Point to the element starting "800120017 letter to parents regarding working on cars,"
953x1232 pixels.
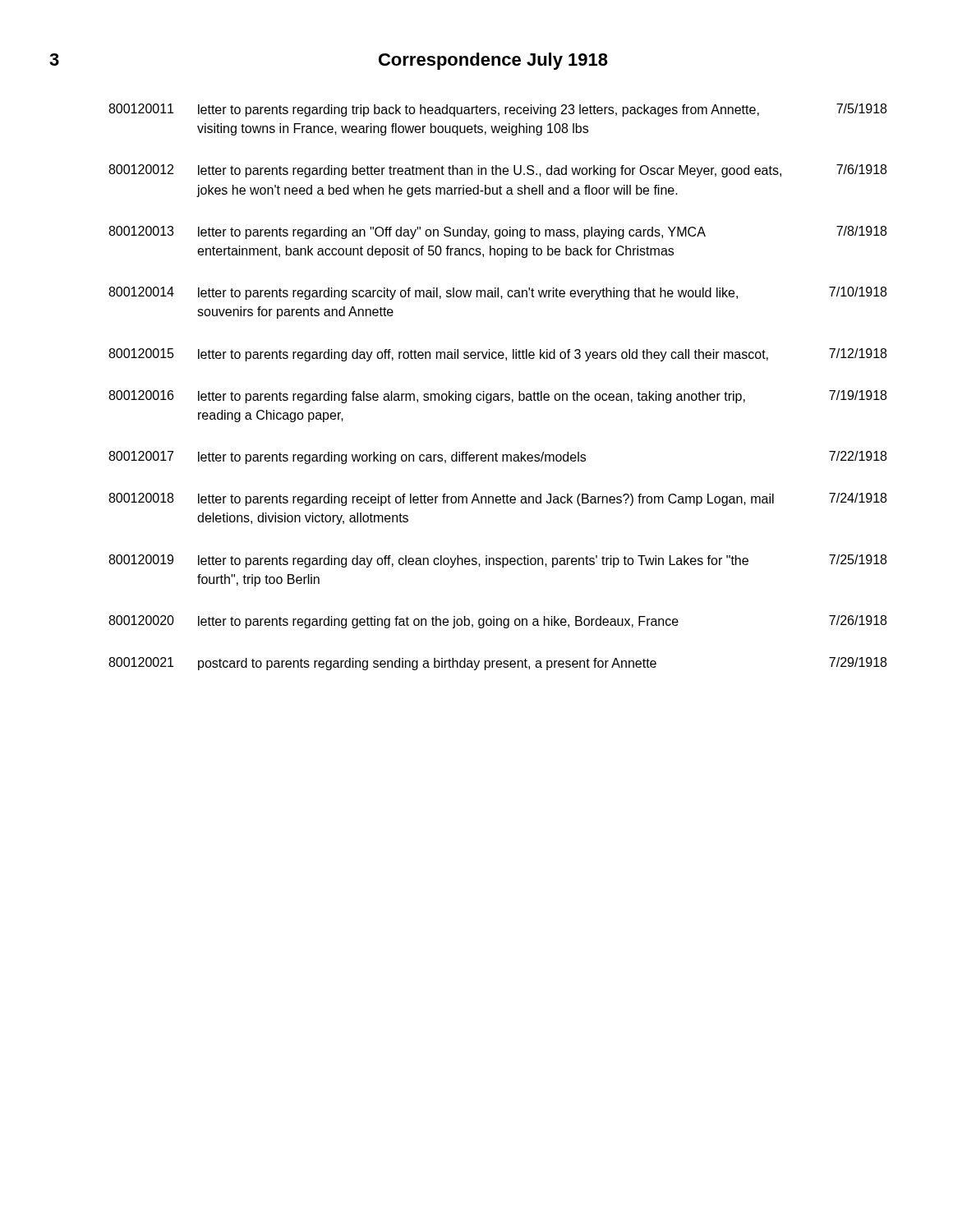[468, 457]
